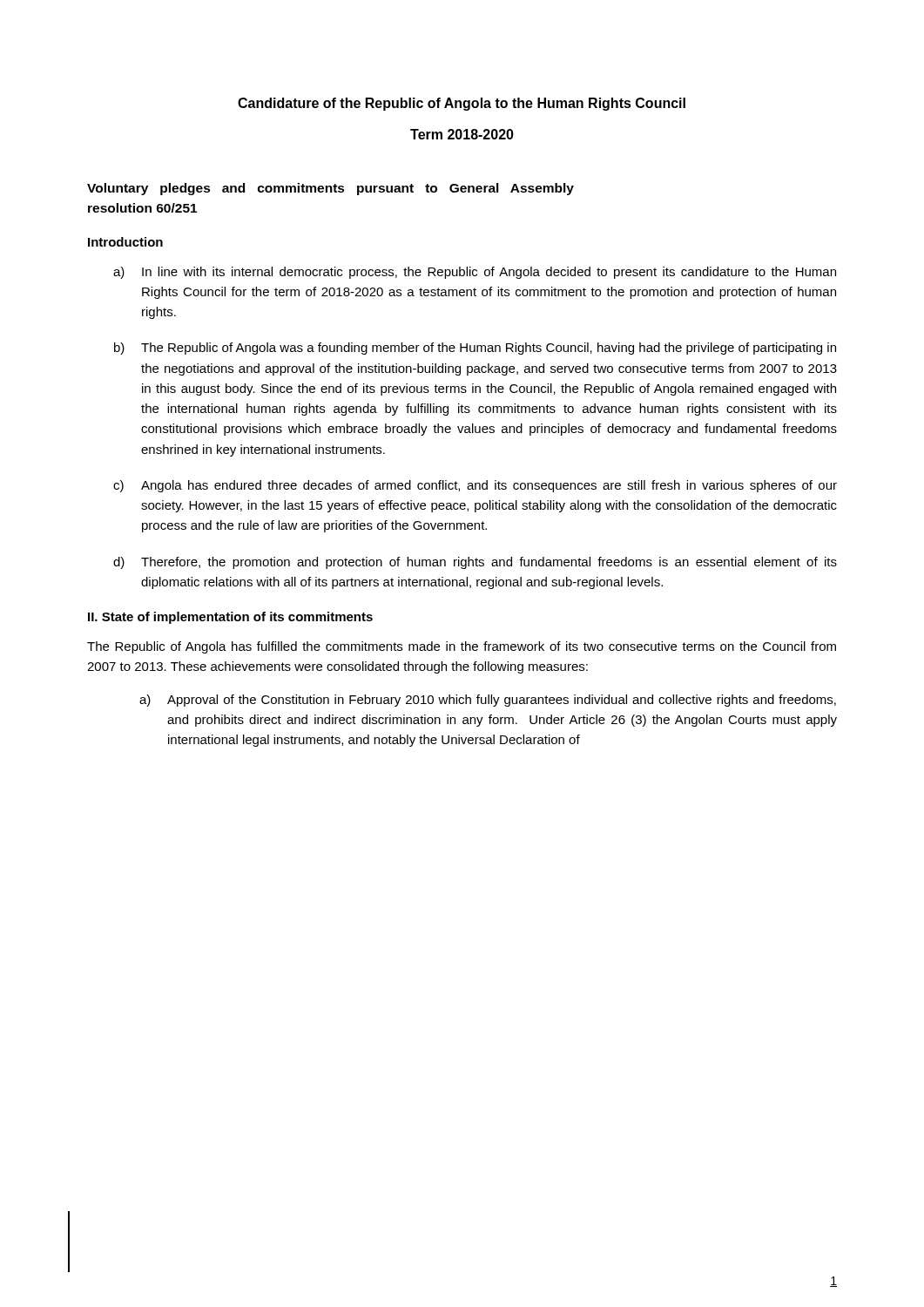Viewport: 924px width, 1307px height.
Task: Select the text starting "a) In line with its internal democratic process,"
Action: tap(475, 291)
